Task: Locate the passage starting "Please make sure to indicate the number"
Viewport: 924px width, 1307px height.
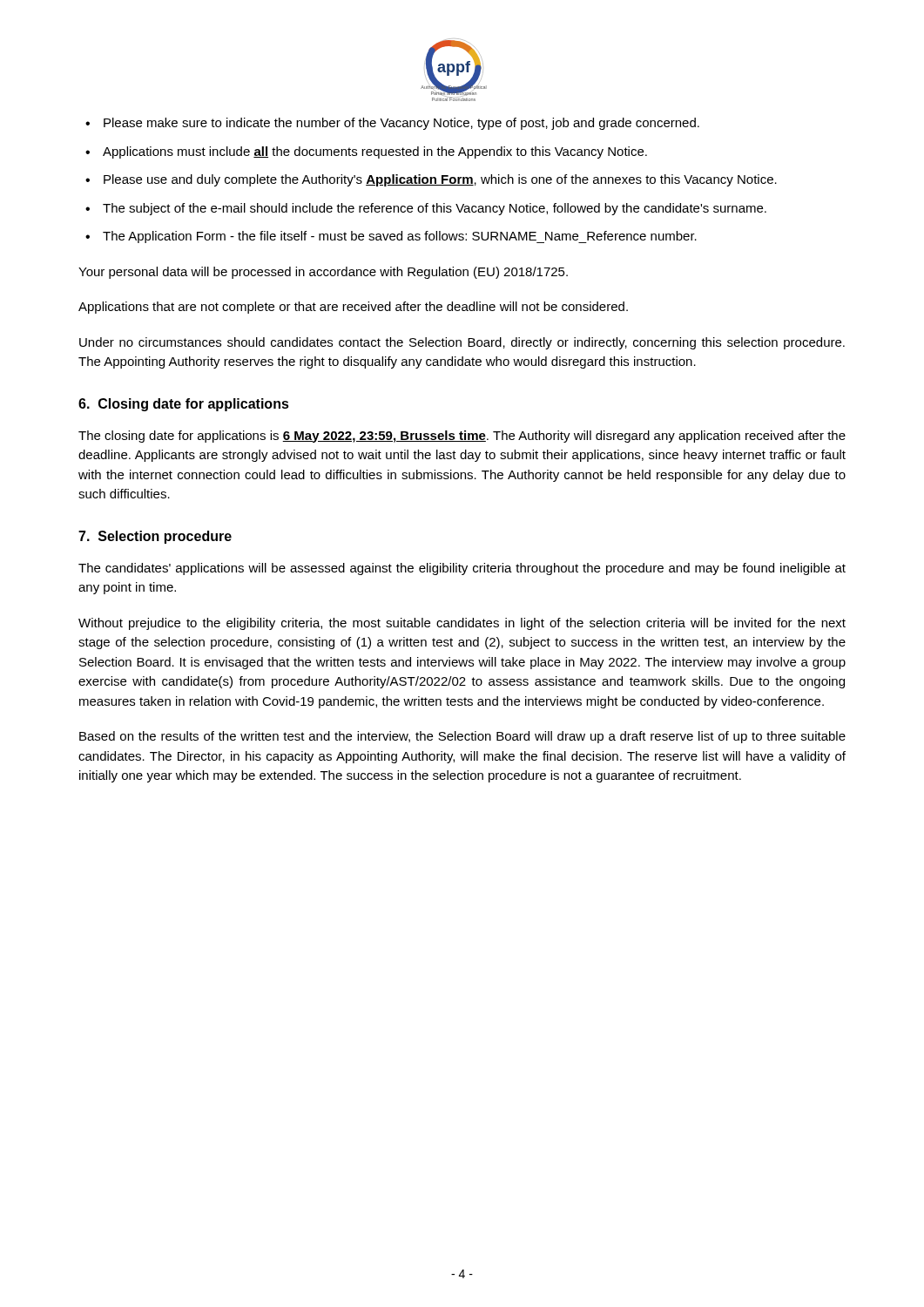Action: point(401,122)
